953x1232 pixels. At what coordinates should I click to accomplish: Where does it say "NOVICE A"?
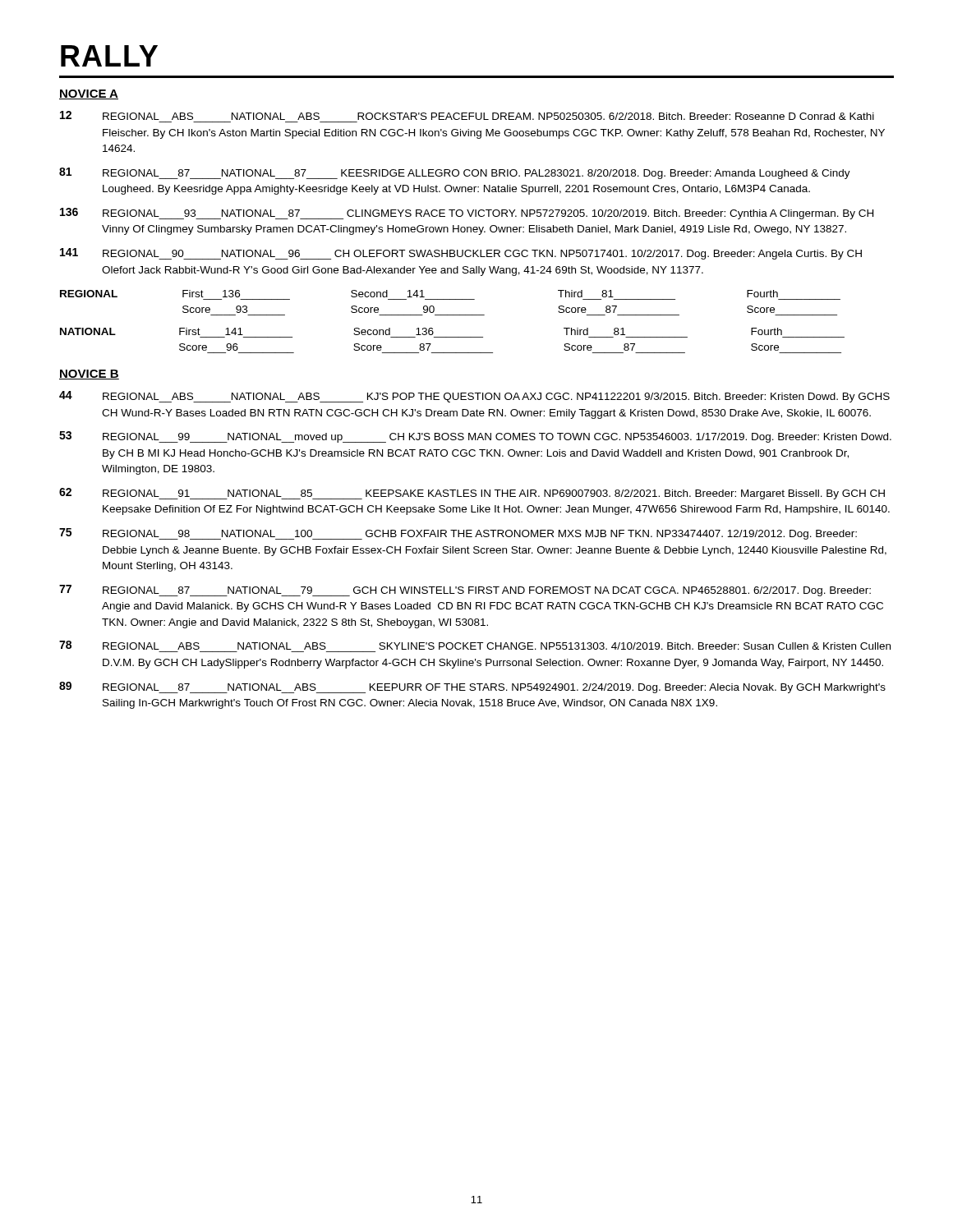click(89, 93)
